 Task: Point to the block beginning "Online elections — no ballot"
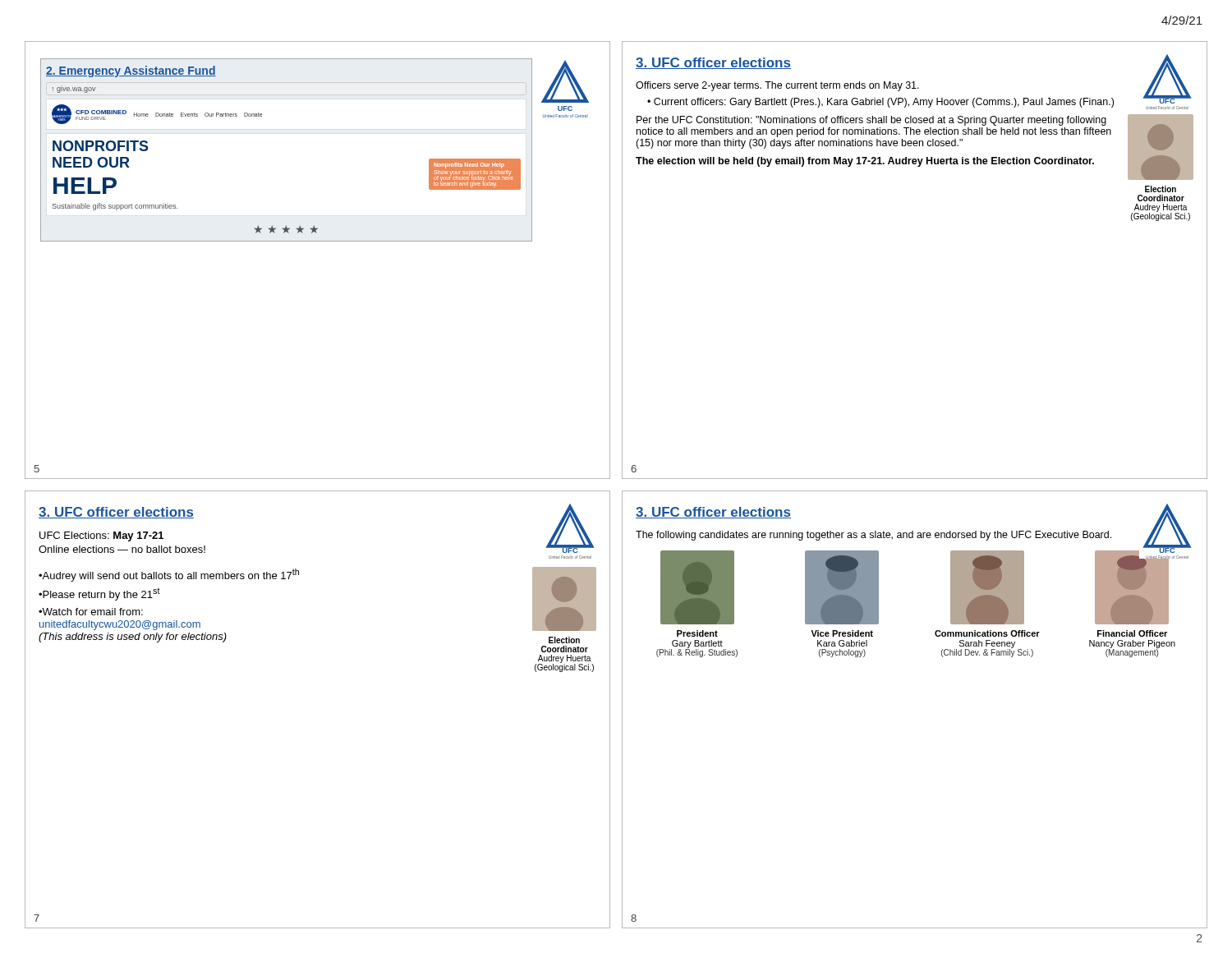[x=122, y=549]
